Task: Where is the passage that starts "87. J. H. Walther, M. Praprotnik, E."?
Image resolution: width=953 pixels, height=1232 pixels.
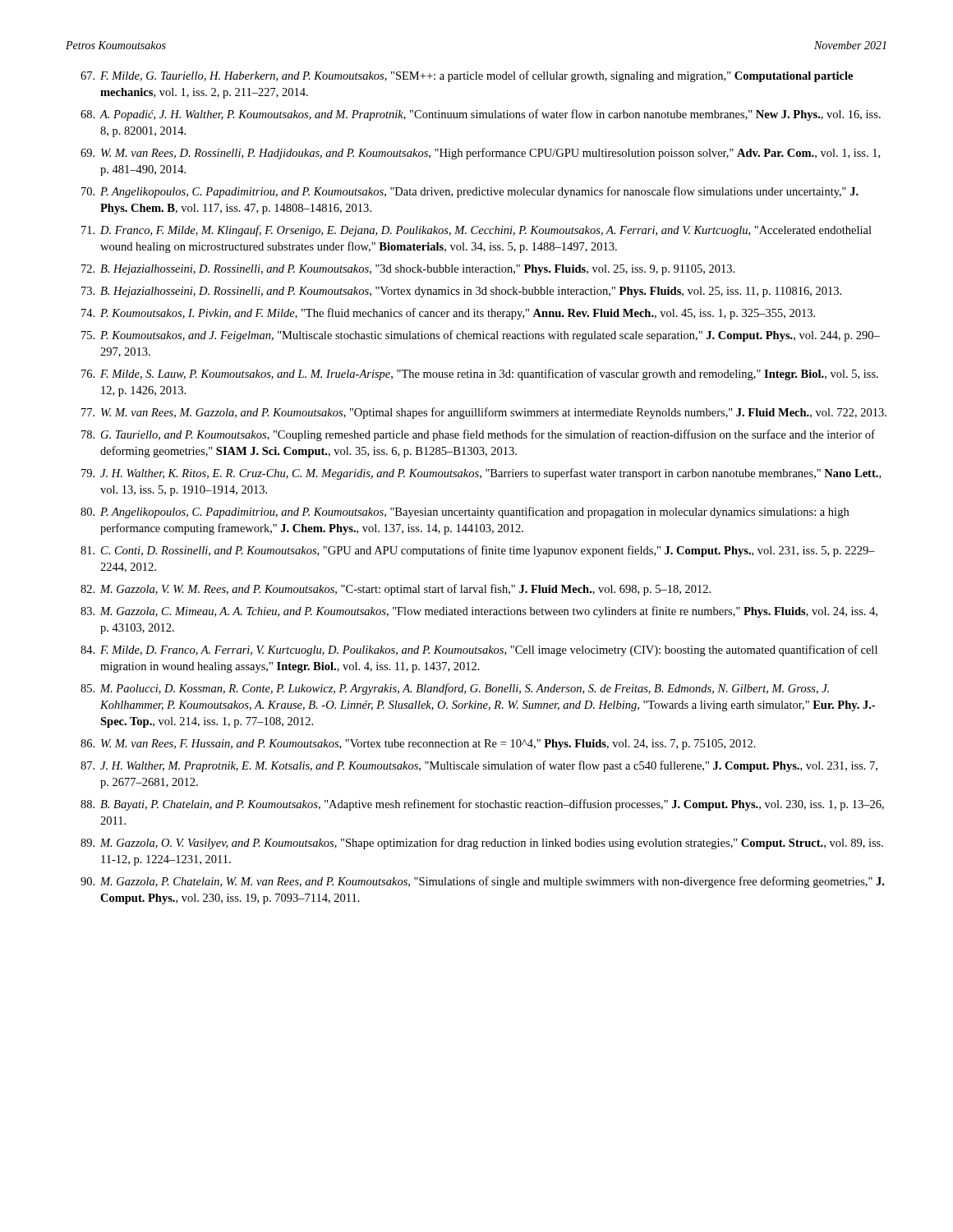Action: 476,774
